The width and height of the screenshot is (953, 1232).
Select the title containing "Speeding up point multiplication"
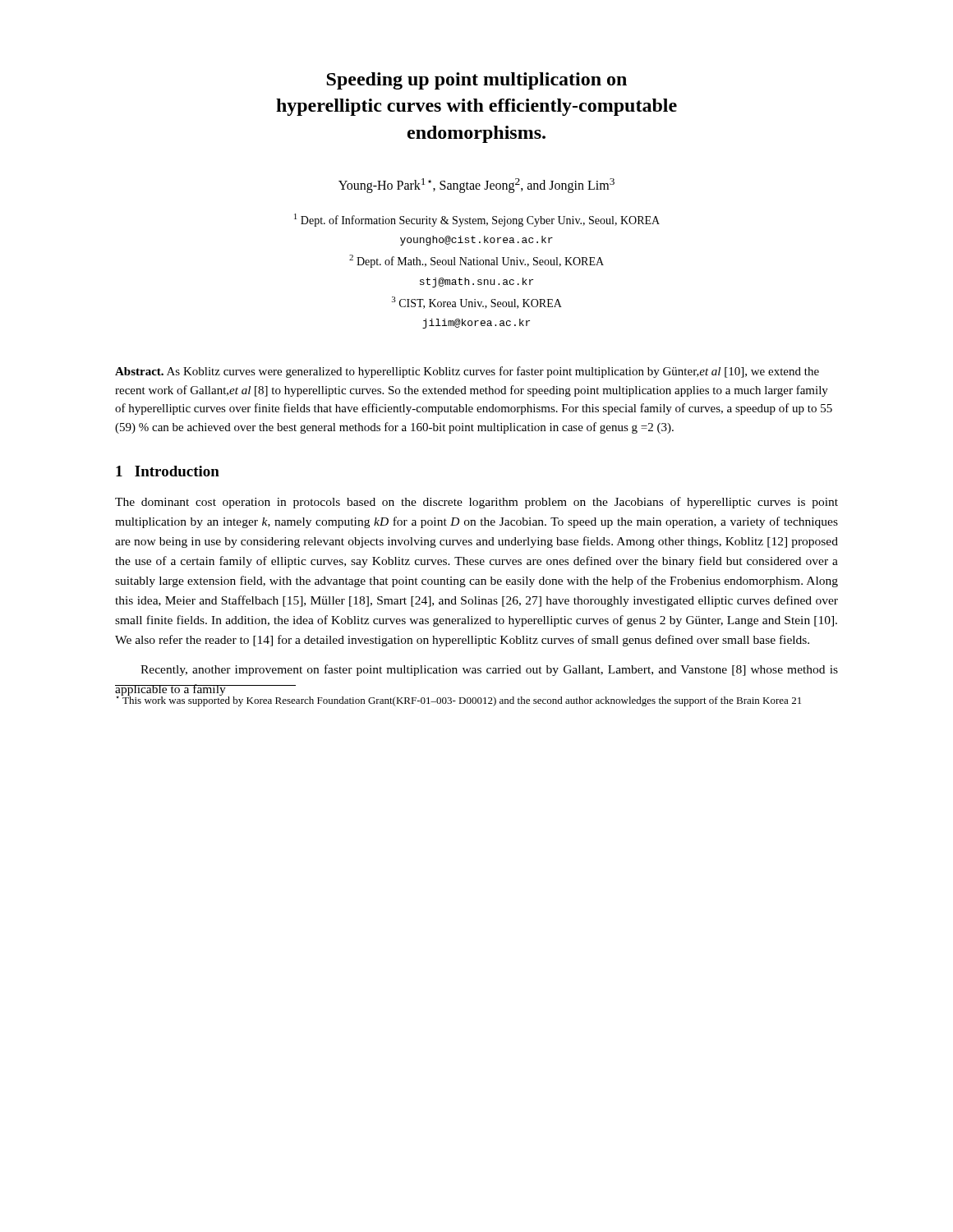476,106
